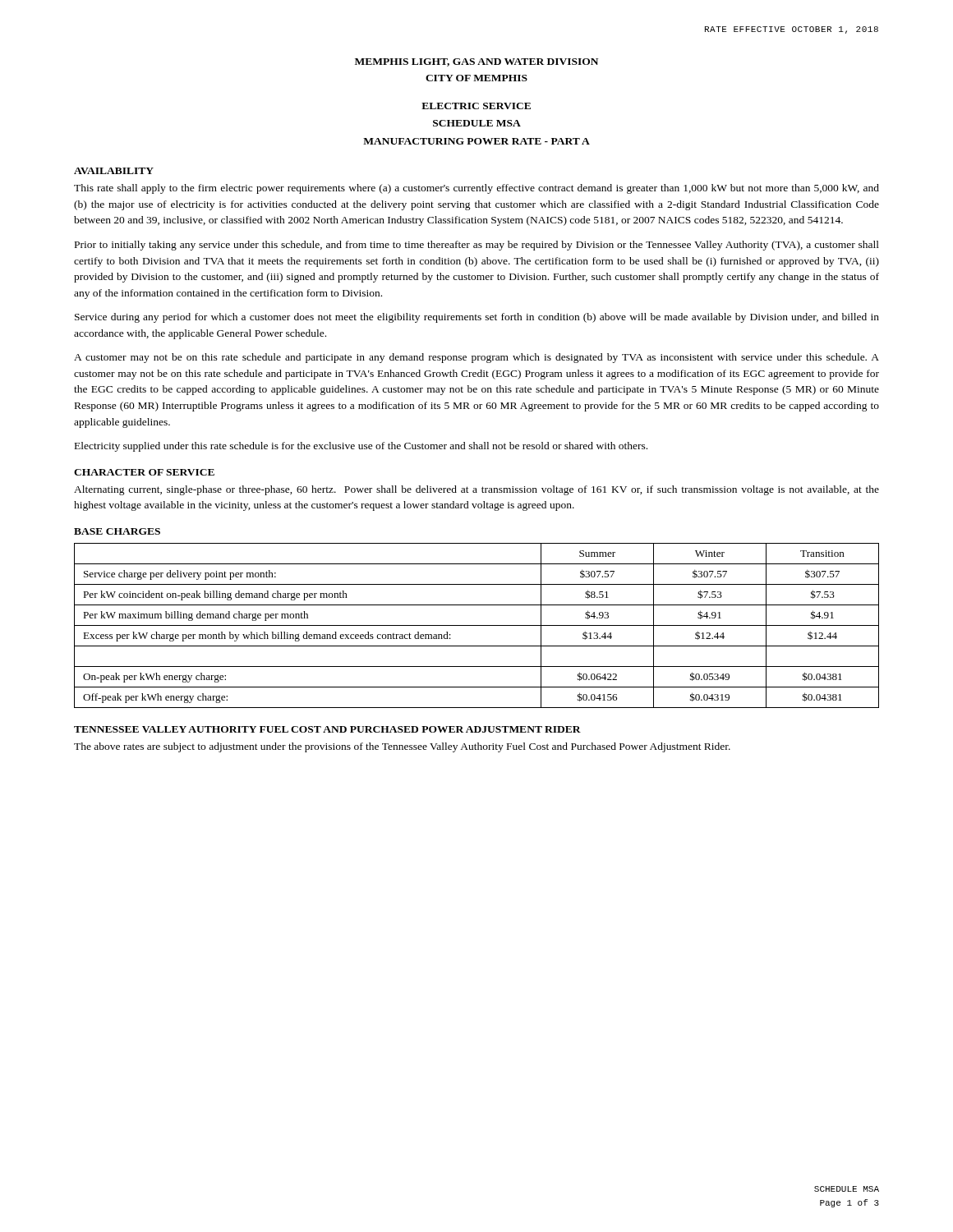Viewport: 953px width, 1232px height.
Task: Point to the passage starting "TENNESSEE VALLEY AUTHORITY"
Action: (327, 729)
